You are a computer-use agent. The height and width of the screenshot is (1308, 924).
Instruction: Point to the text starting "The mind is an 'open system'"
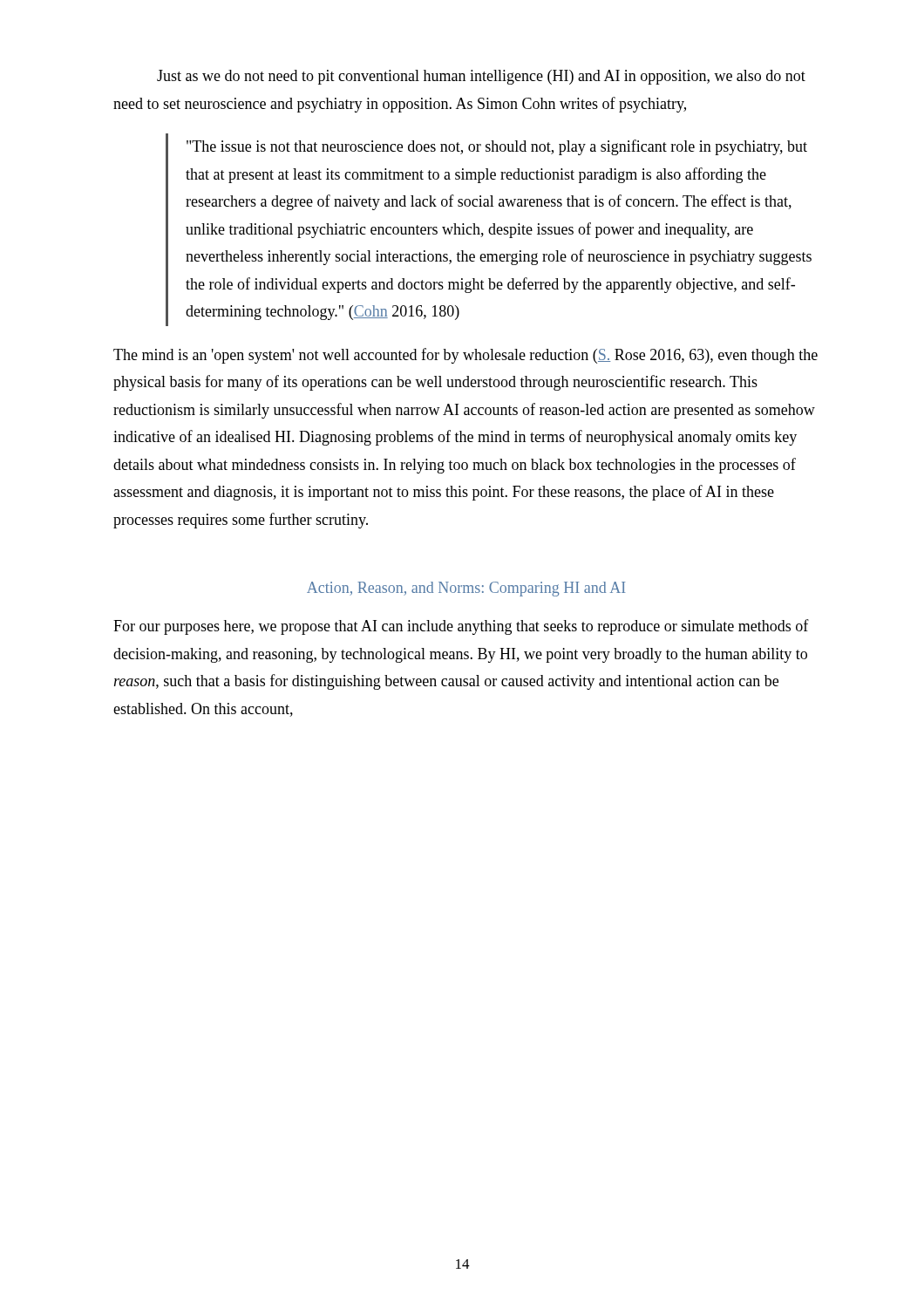466,437
